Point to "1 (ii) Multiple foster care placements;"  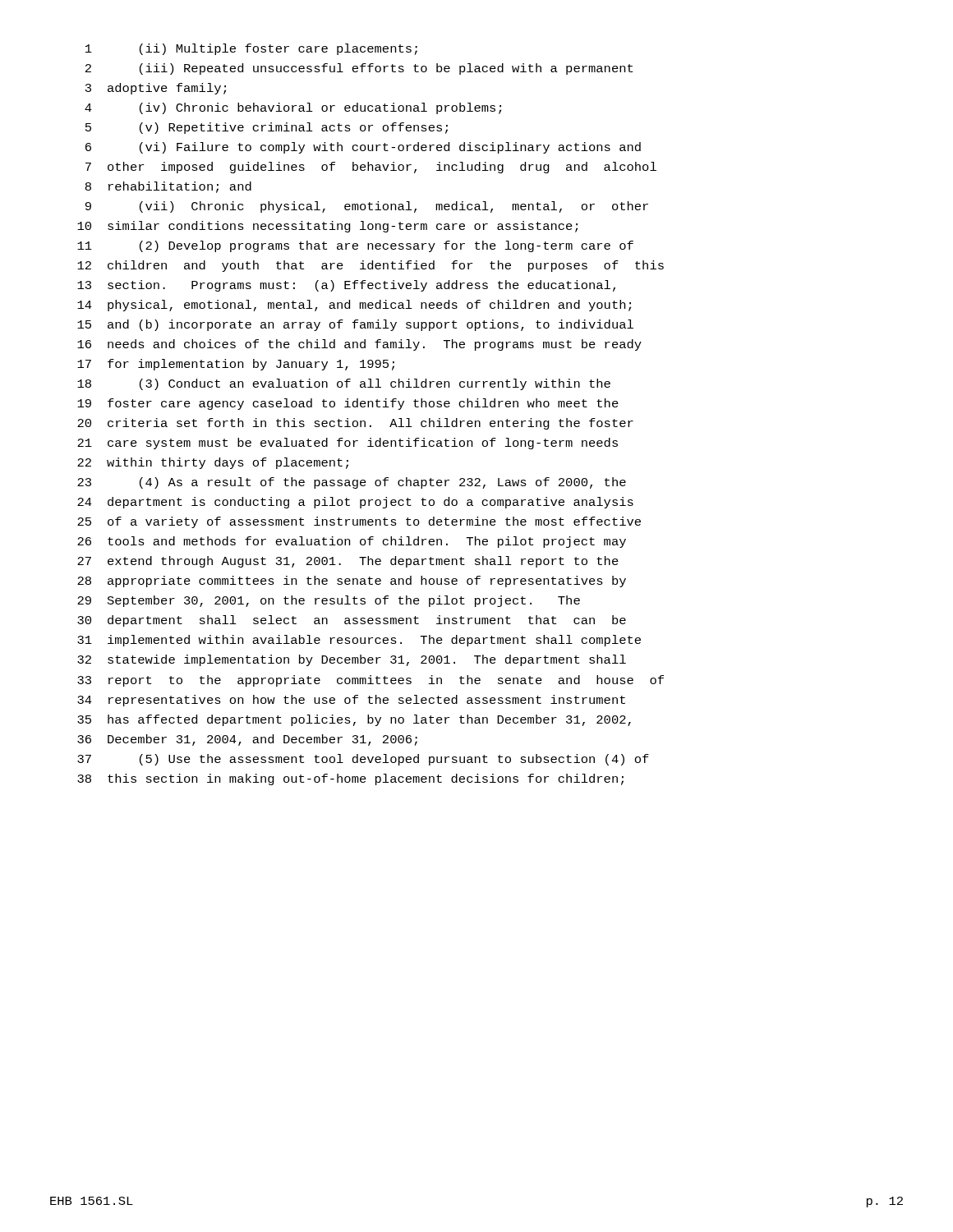[251, 49]
